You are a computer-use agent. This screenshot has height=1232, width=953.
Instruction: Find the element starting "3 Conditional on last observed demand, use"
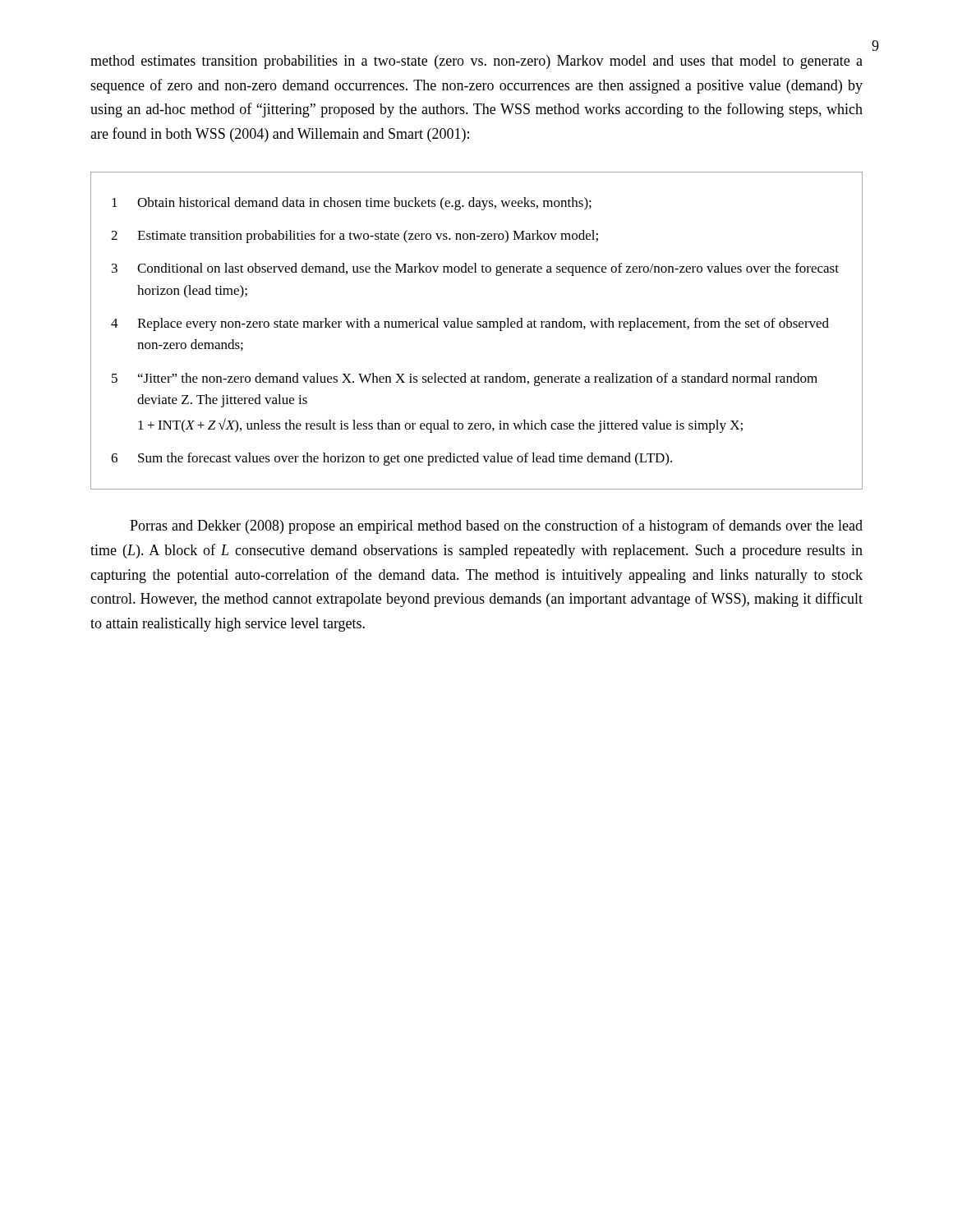click(x=476, y=280)
